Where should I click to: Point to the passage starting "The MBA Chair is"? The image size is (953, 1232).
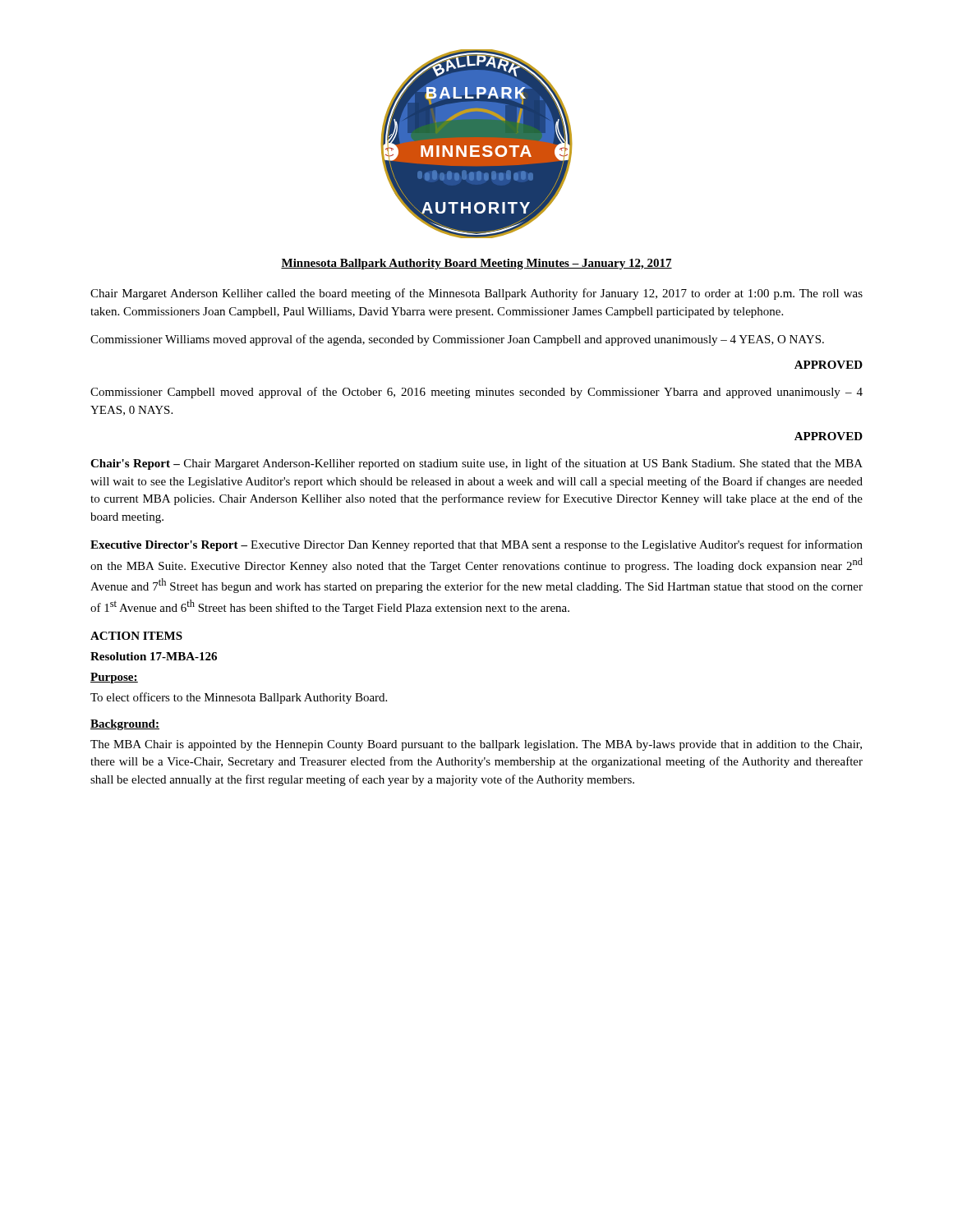tap(476, 762)
